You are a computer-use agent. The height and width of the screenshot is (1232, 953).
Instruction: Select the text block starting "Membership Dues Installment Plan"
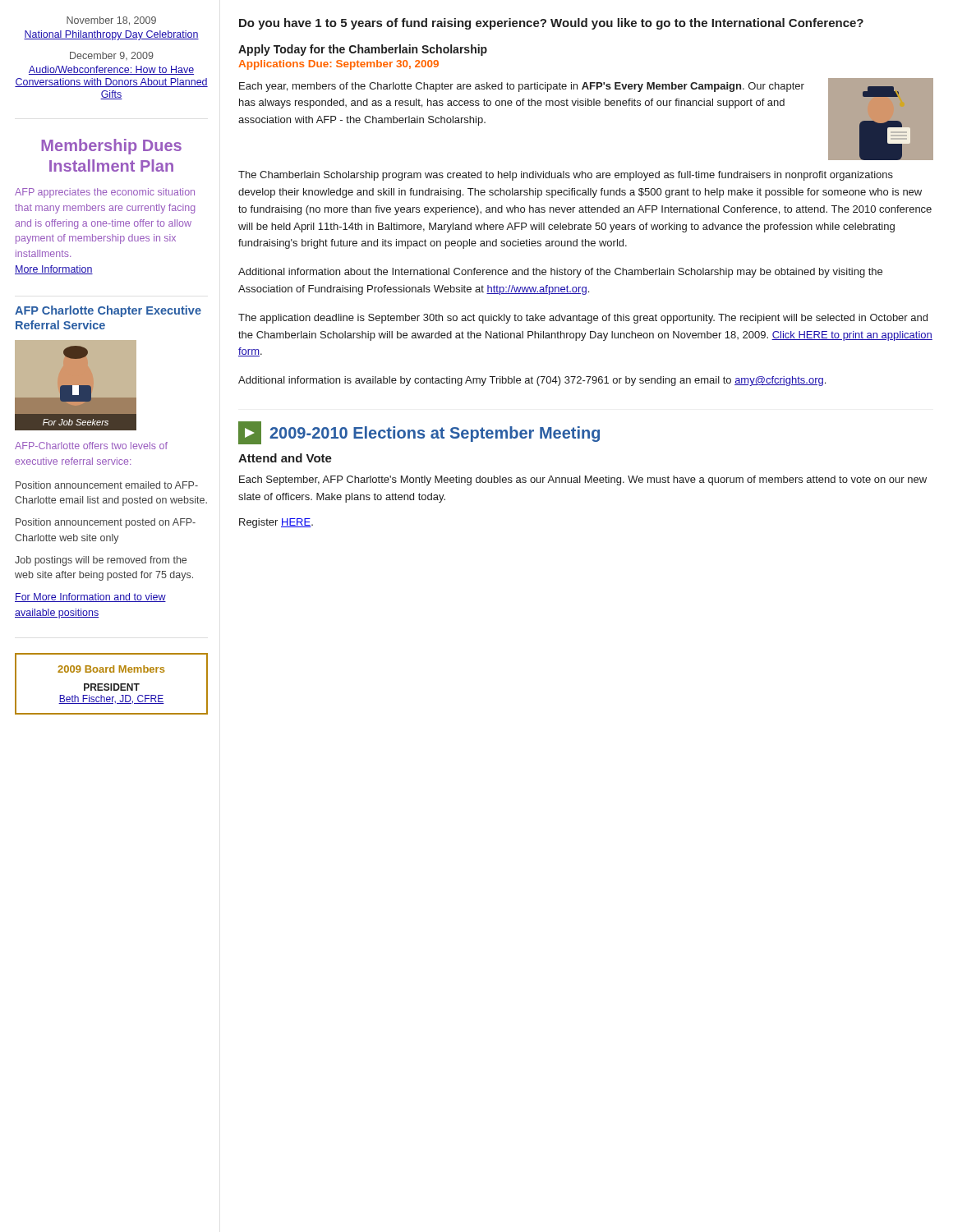pyautogui.click(x=111, y=156)
